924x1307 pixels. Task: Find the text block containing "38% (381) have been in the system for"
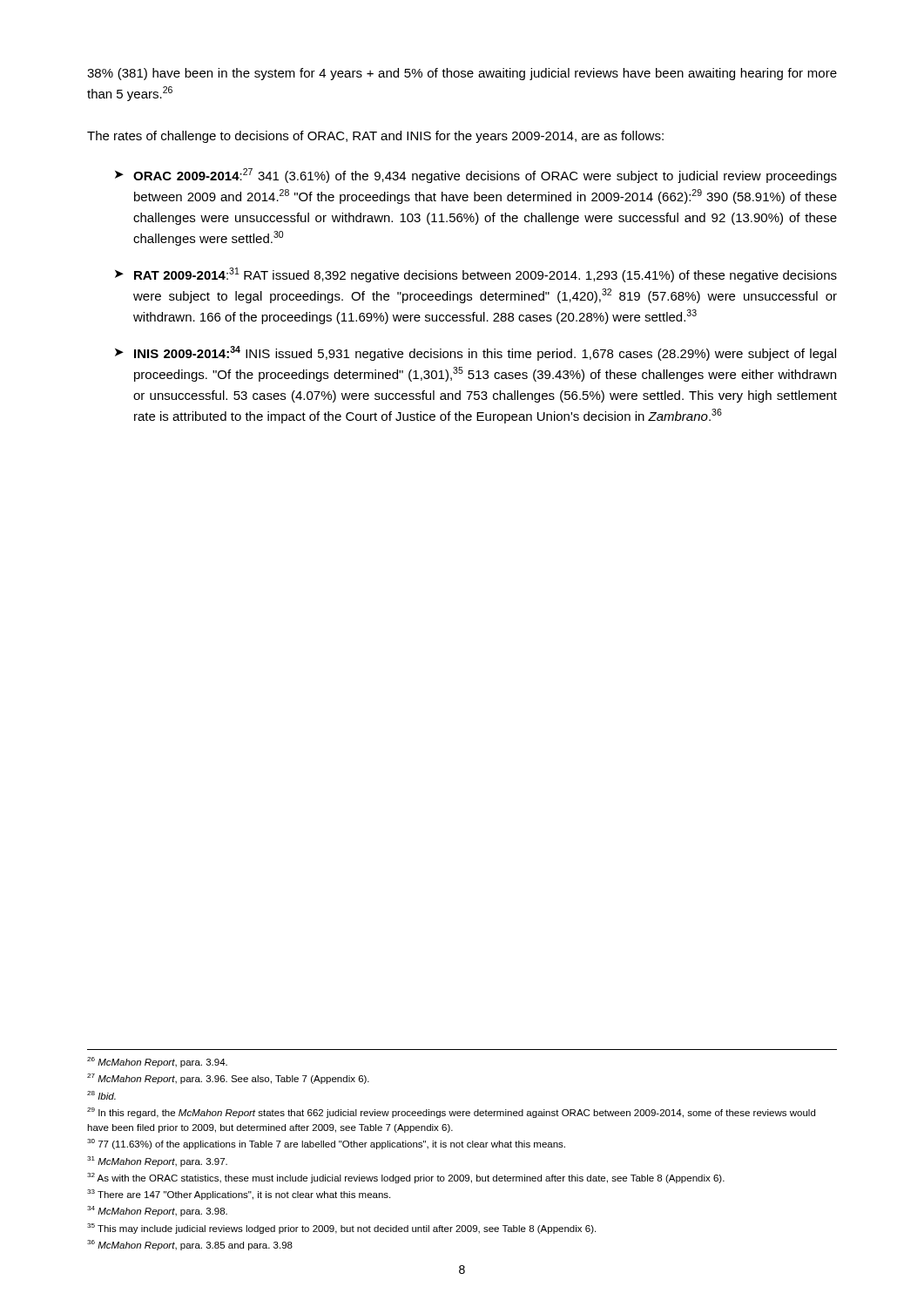[462, 83]
